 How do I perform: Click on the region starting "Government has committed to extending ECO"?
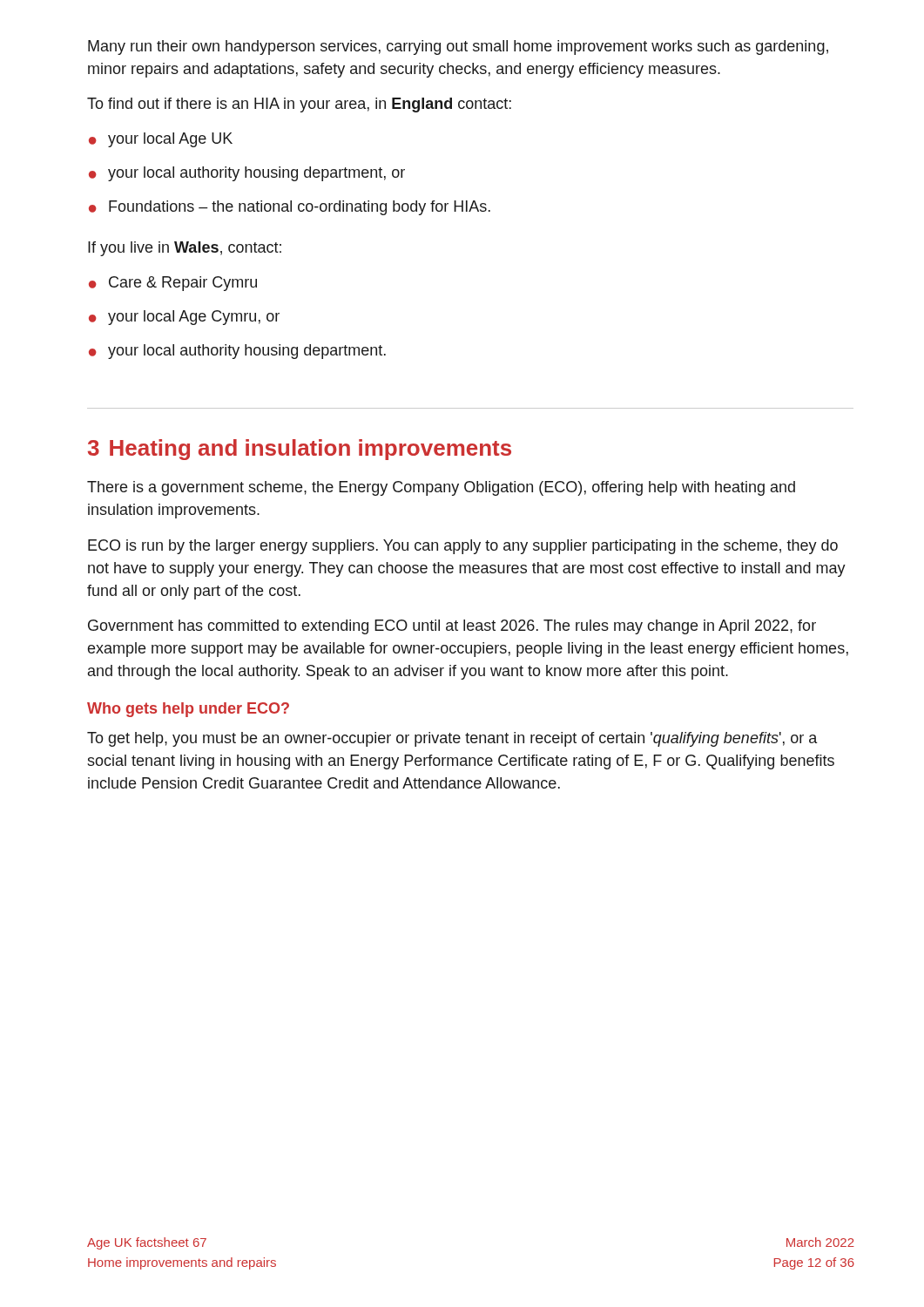[468, 648]
